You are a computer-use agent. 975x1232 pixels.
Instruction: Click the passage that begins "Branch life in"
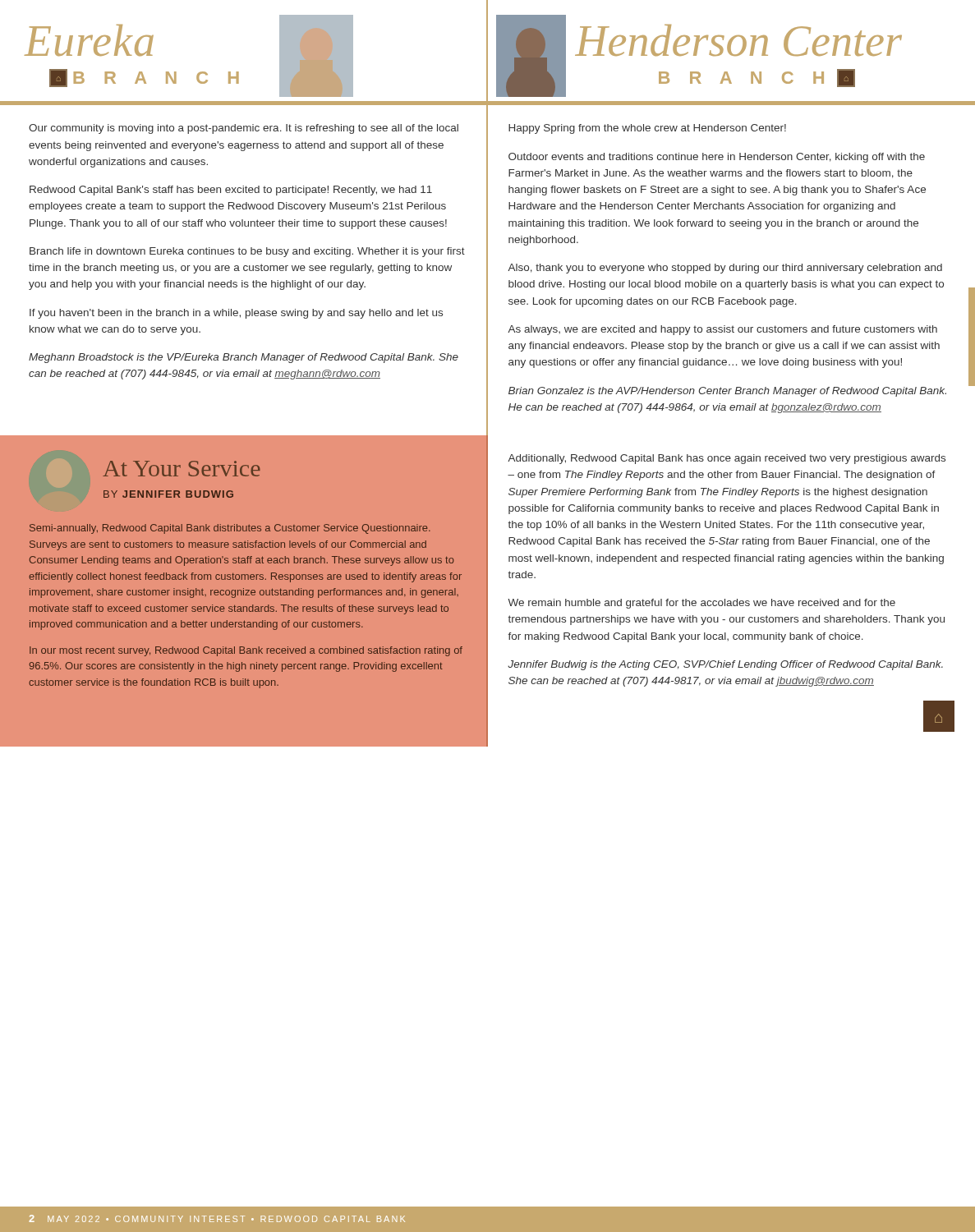pyautogui.click(x=247, y=268)
